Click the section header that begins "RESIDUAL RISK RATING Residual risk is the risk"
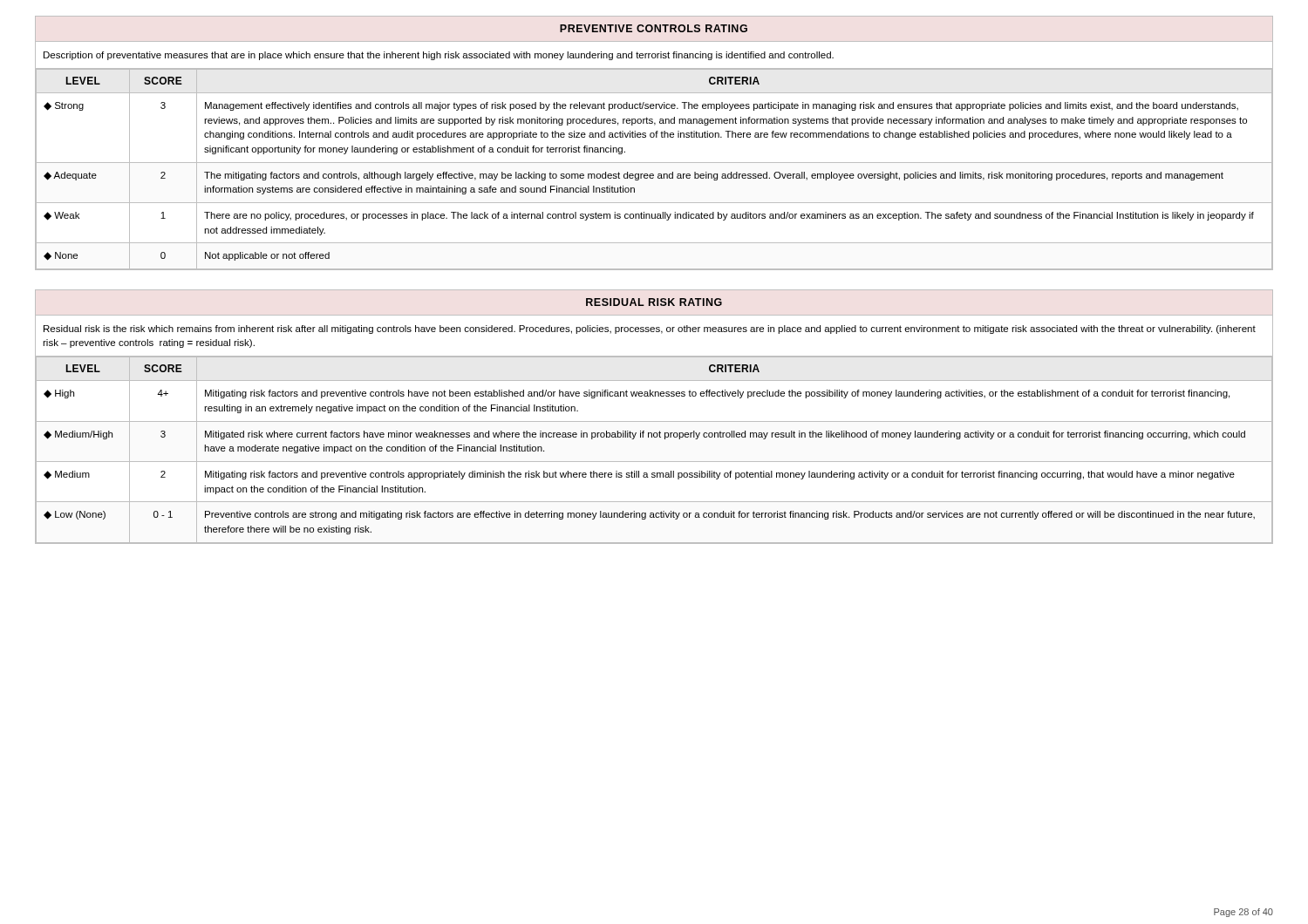This screenshot has height=924, width=1308. tap(654, 417)
